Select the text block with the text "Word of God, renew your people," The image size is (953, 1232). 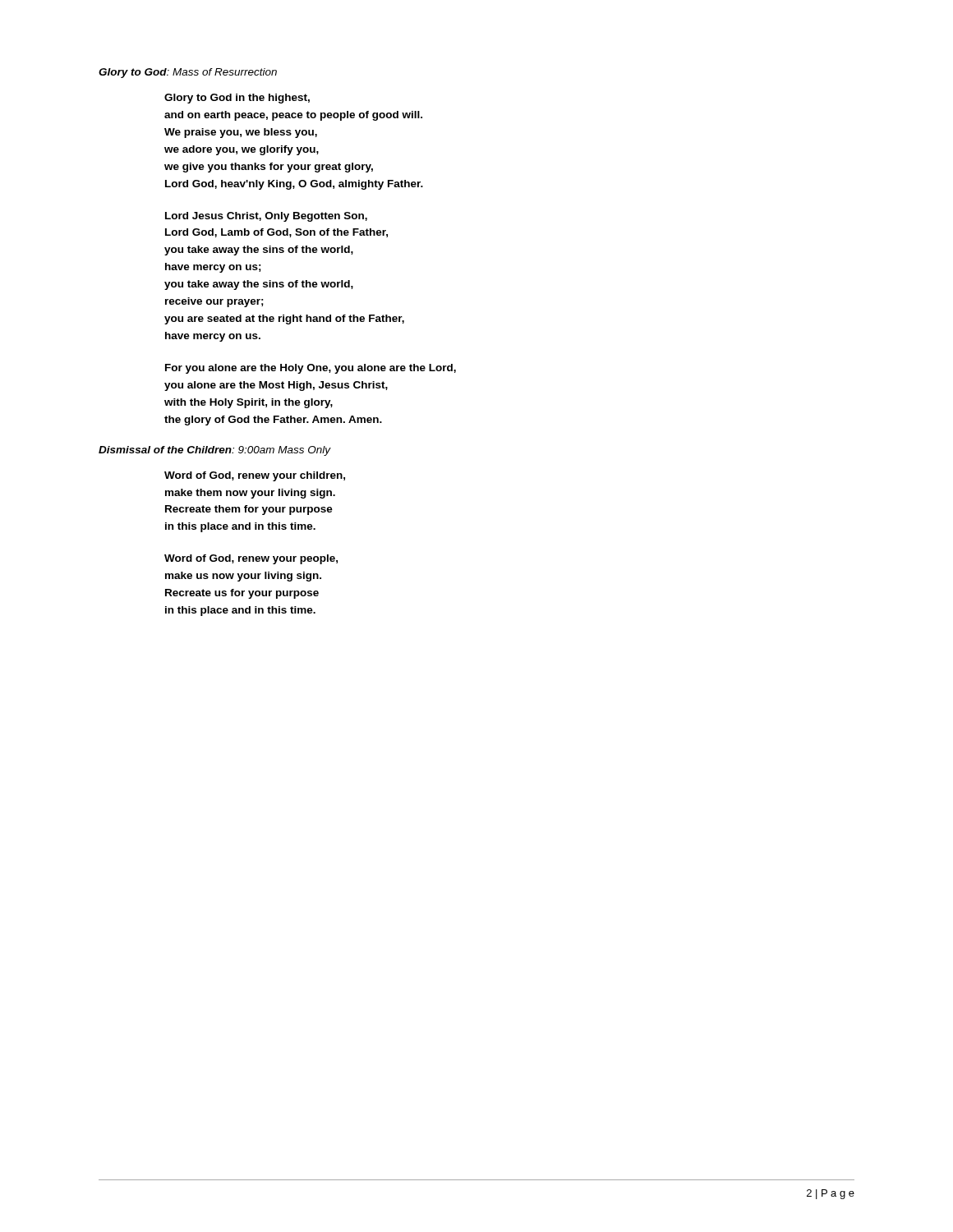(251, 559)
